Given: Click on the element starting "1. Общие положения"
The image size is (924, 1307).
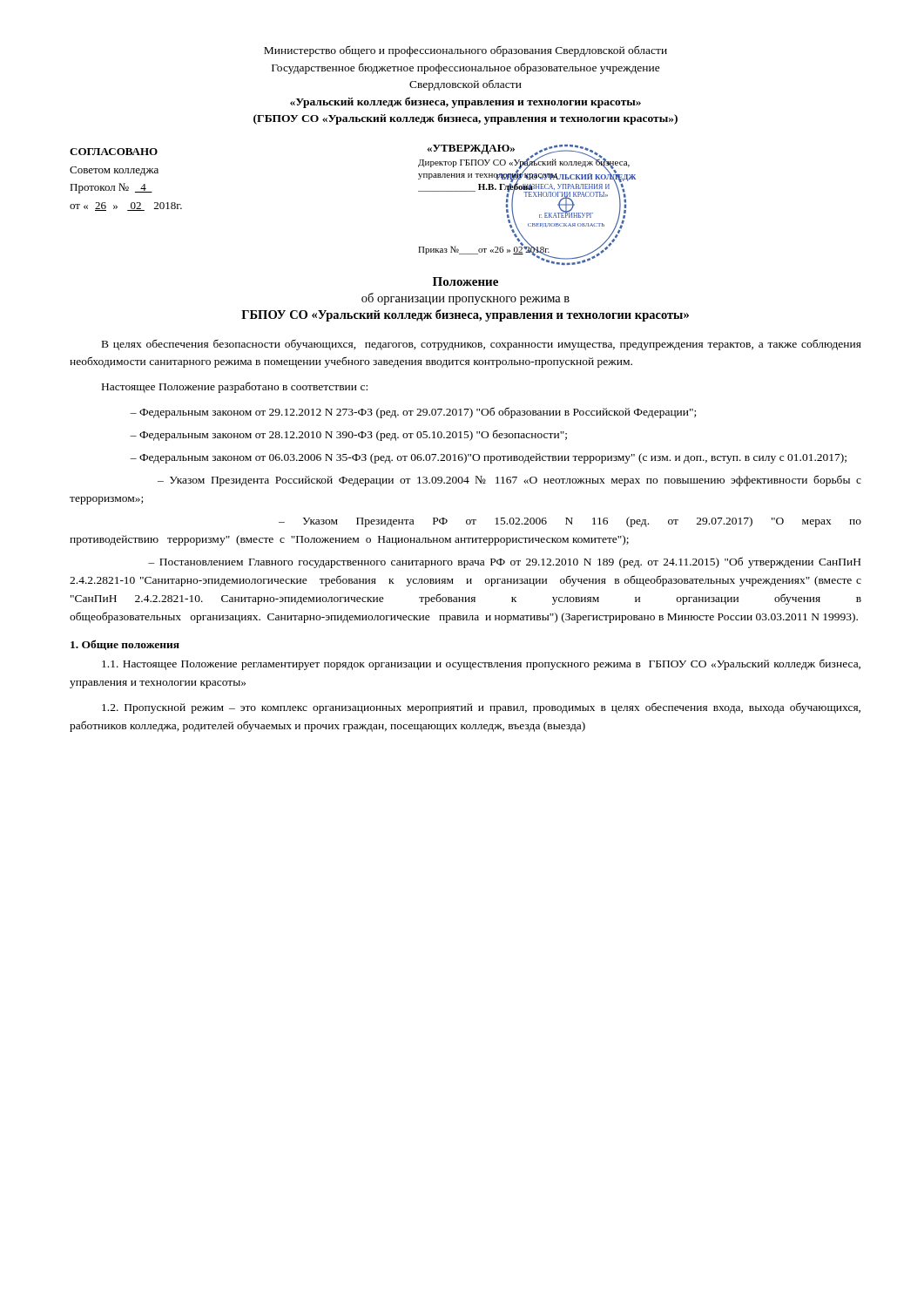Looking at the screenshot, I should 125,645.
